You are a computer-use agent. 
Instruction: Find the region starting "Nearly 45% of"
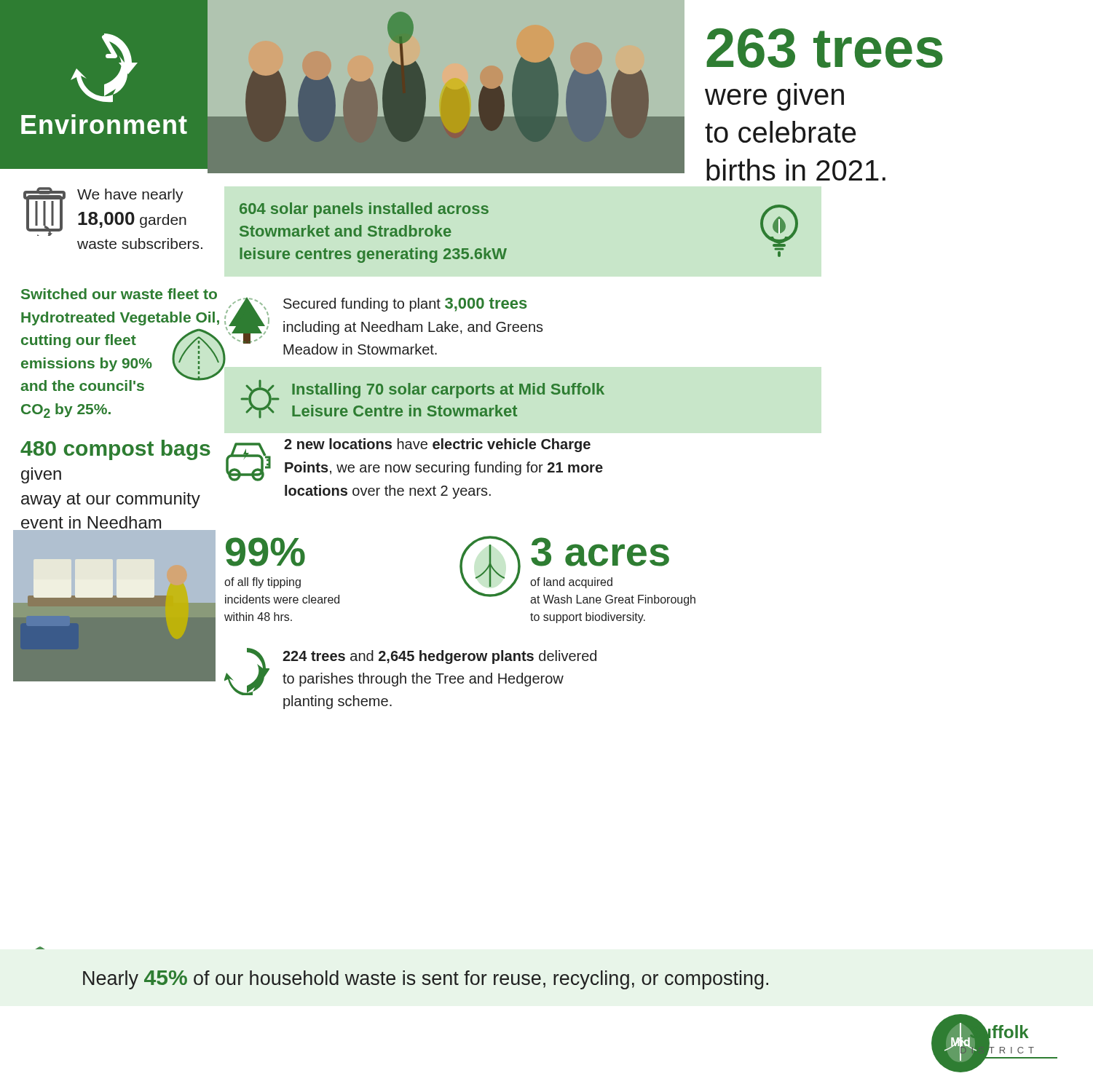click(x=574, y=978)
